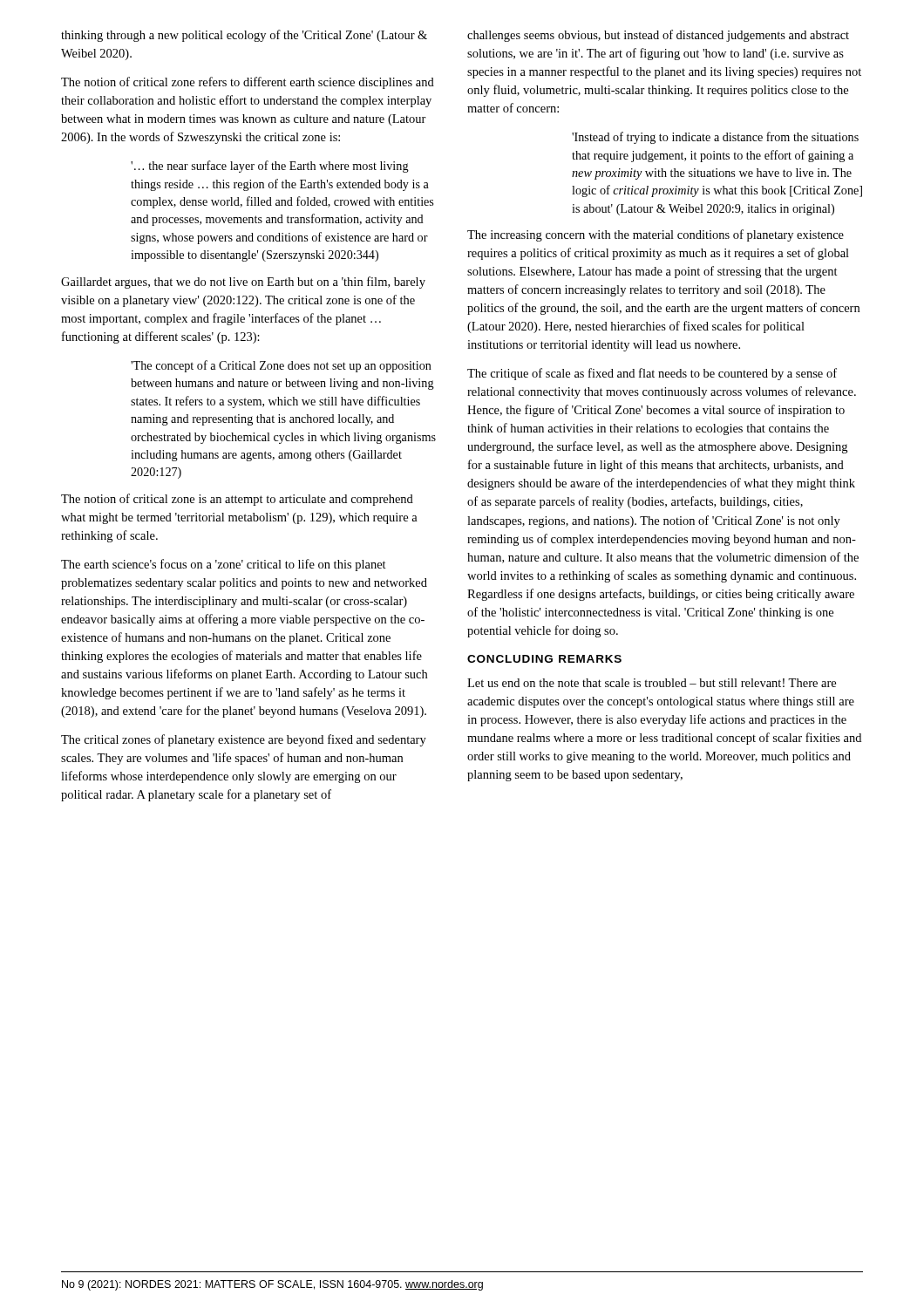Image resolution: width=924 pixels, height=1308 pixels.
Task: Click on the element starting "CONCLUDING REMARKS"
Action: 545,658
